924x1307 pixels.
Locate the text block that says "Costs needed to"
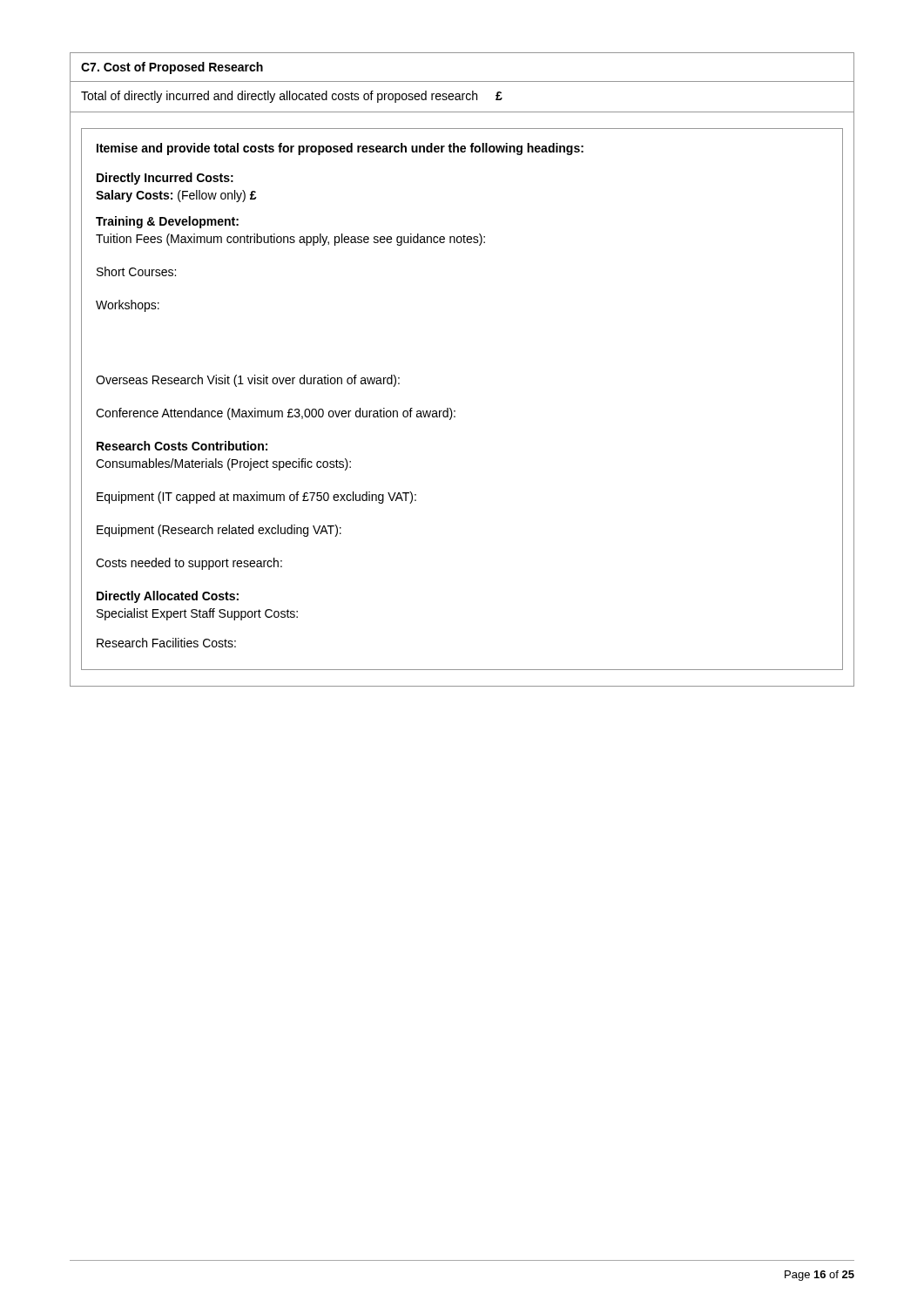[189, 563]
